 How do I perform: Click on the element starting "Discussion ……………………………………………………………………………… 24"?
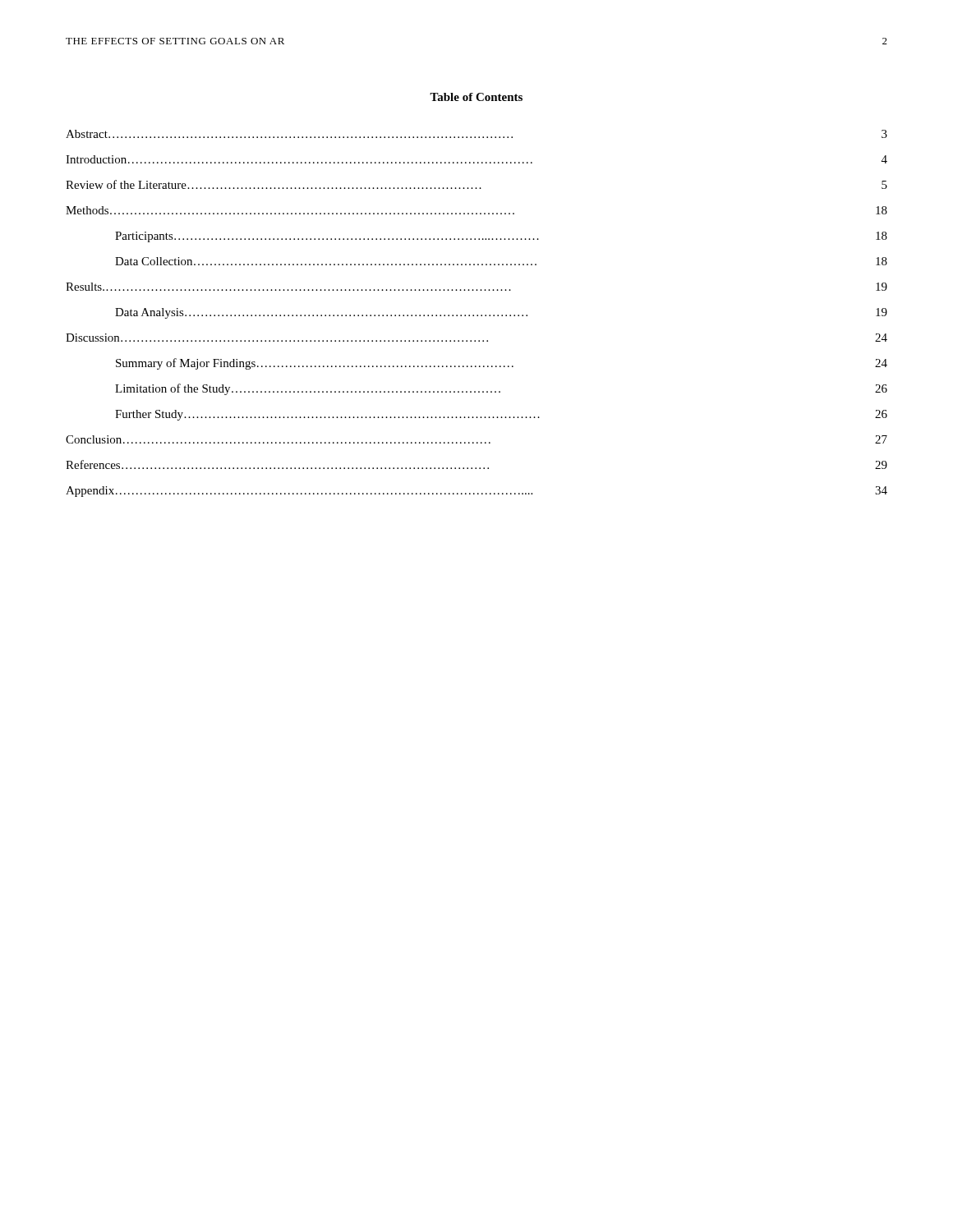coord(476,338)
